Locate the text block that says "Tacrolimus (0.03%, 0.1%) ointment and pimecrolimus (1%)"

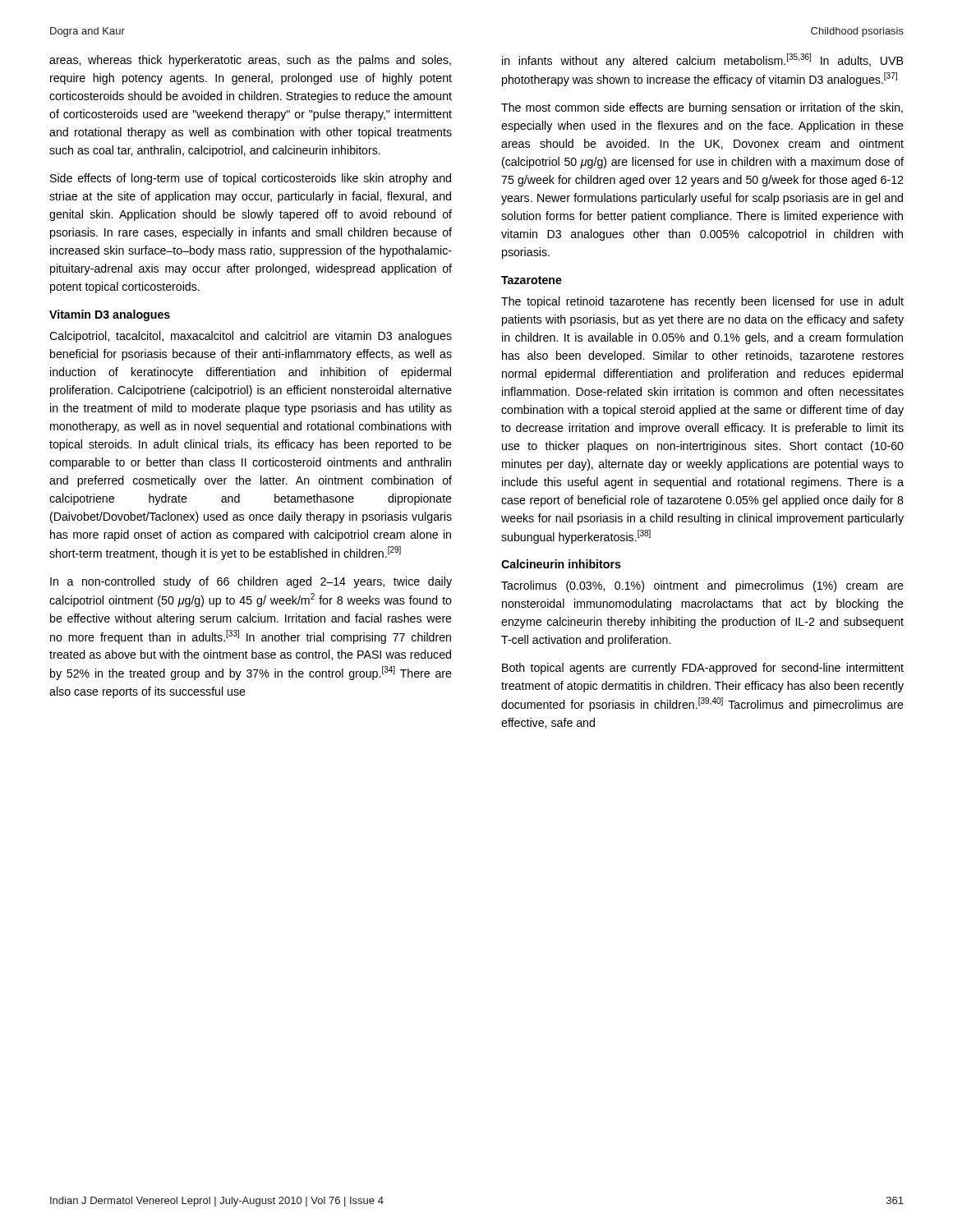pyautogui.click(x=702, y=613)
